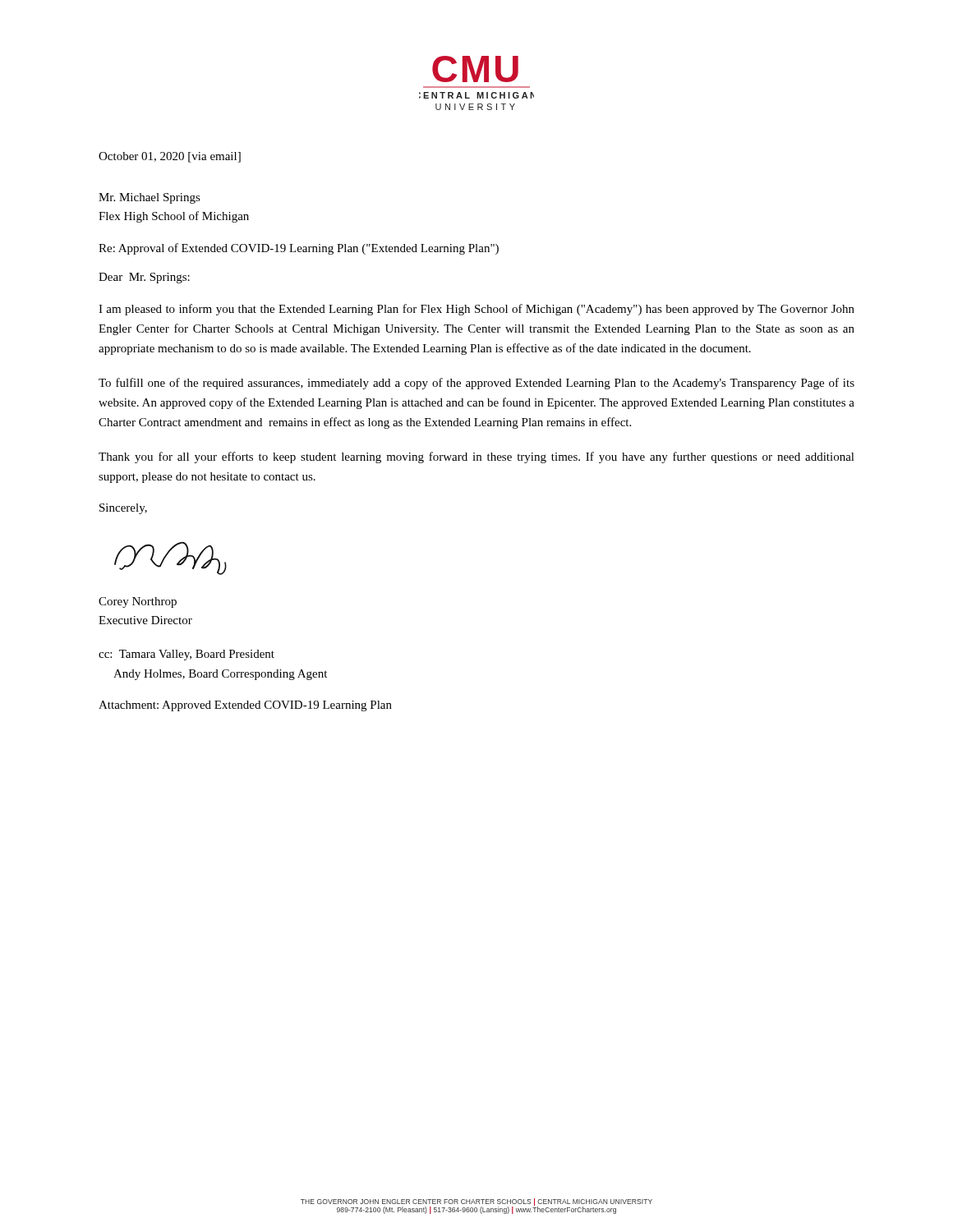Click the passage that begins "Thank you for all your"
The width and height of the screenshot is (953, 1232).
[476, 466]
